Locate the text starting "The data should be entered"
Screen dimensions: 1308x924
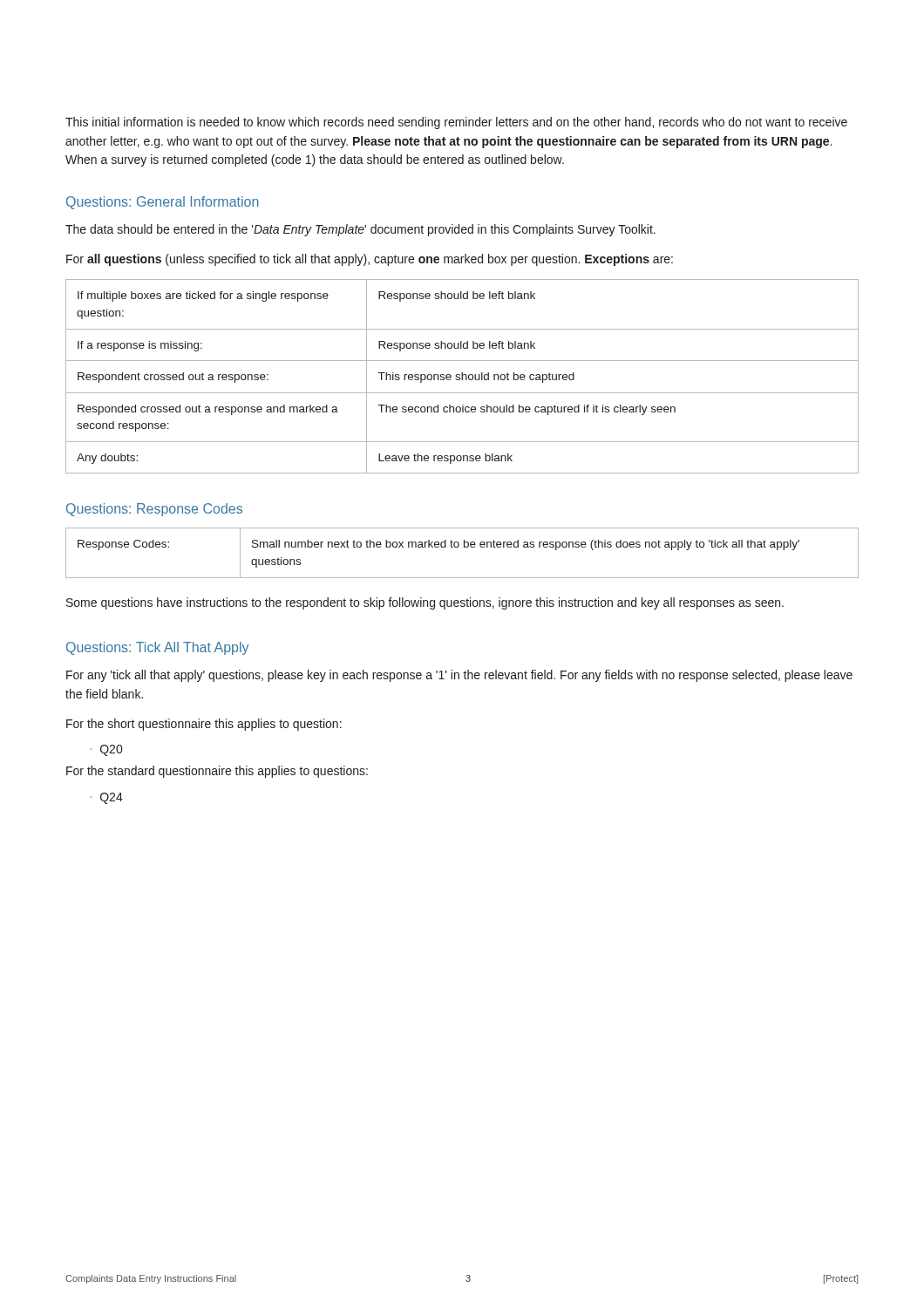pos(361,229)
